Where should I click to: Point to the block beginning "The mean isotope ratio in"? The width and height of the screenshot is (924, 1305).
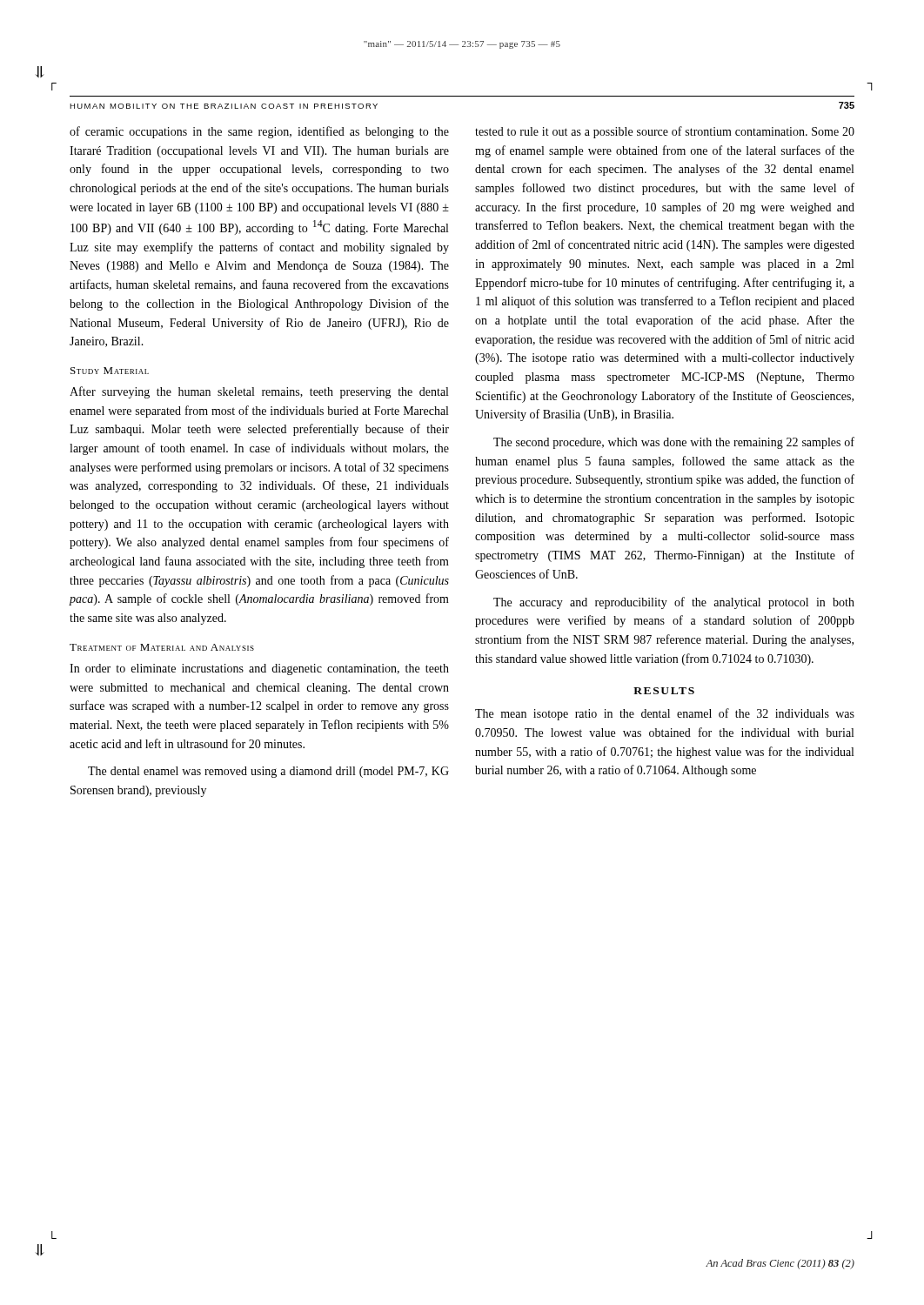coord(665,743)
